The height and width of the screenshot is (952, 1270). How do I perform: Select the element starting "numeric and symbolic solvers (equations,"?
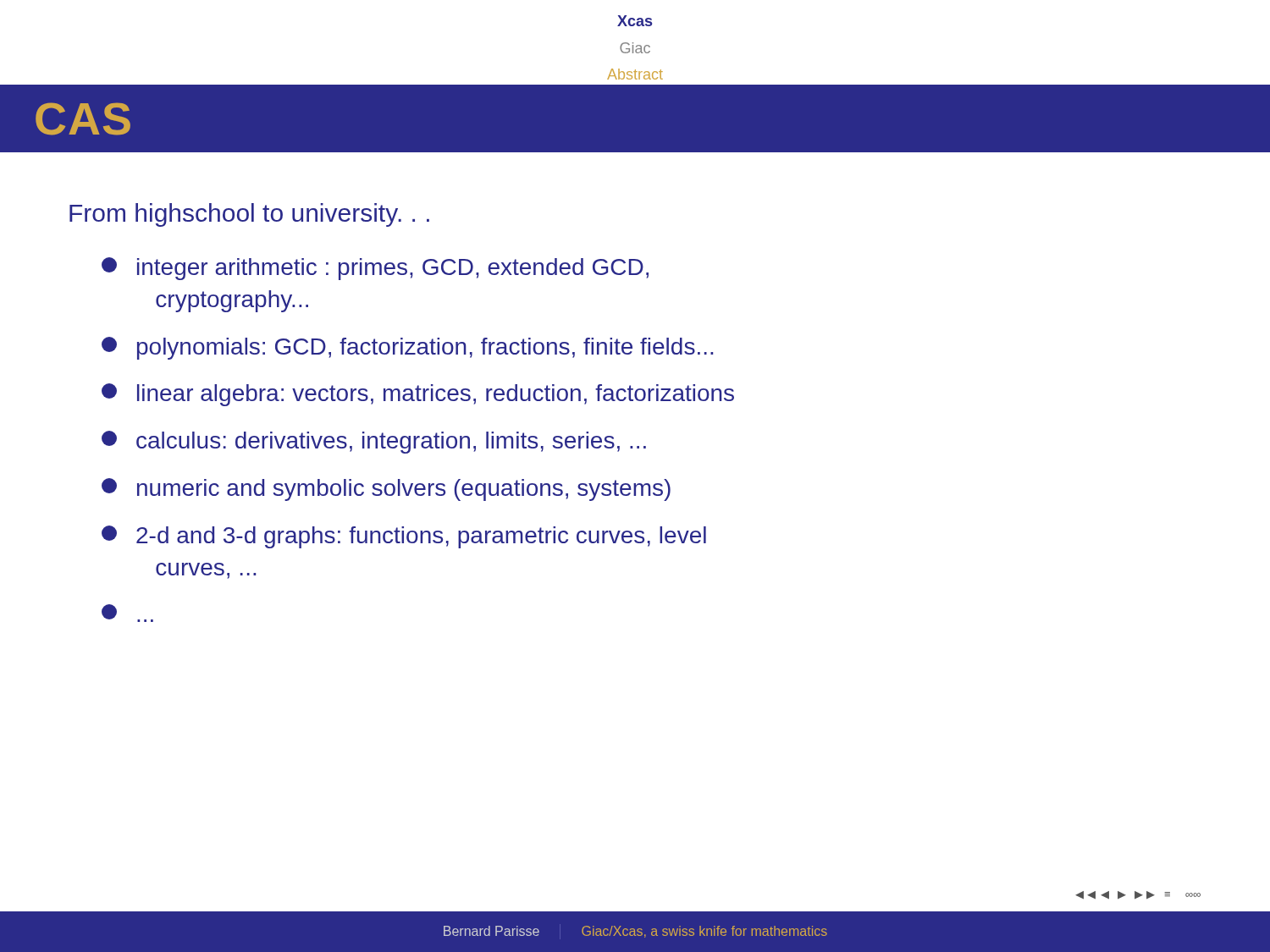click(x=387, y=488)
